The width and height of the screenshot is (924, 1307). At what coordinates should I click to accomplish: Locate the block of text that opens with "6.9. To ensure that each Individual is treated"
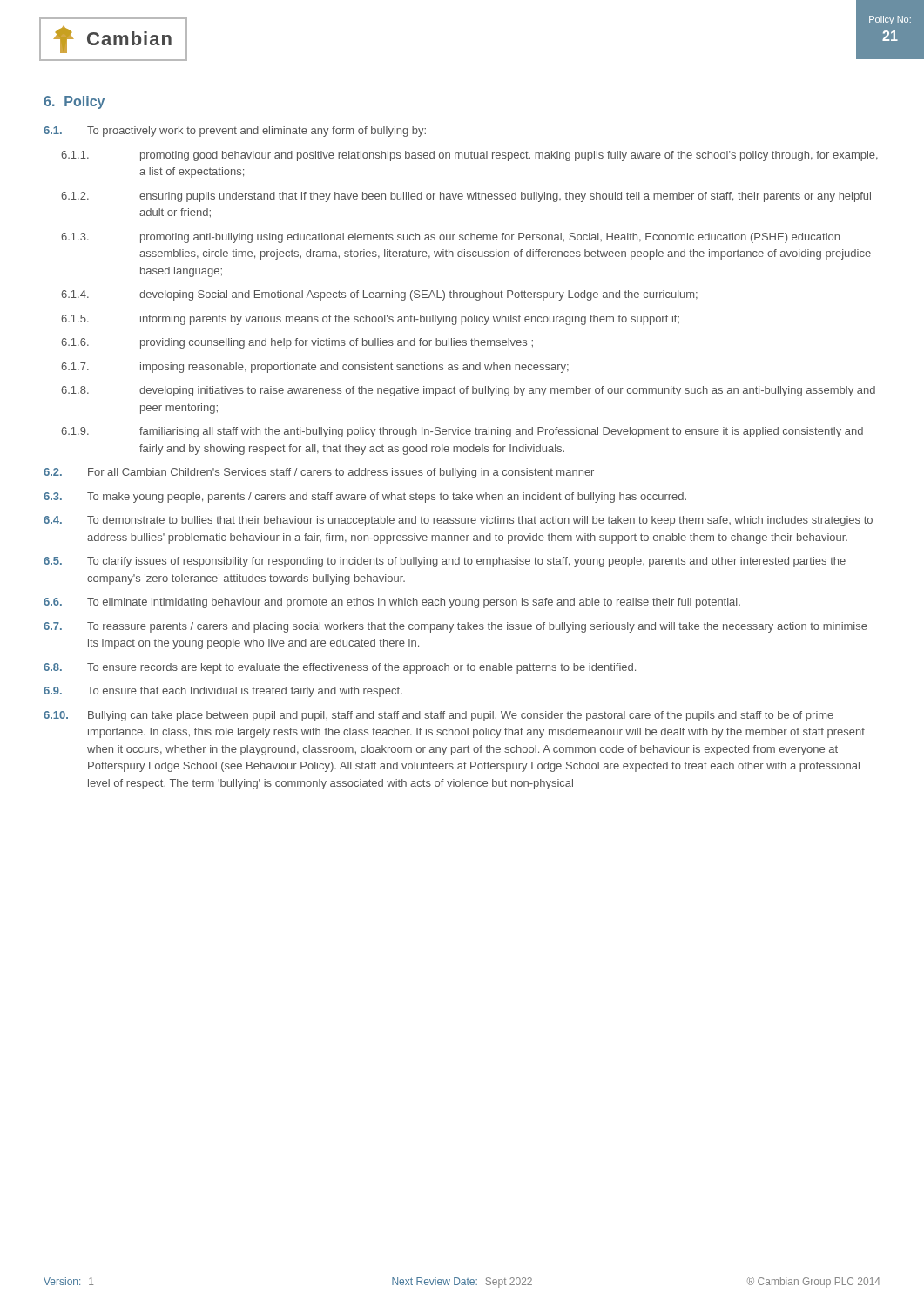tap(223, 692)
